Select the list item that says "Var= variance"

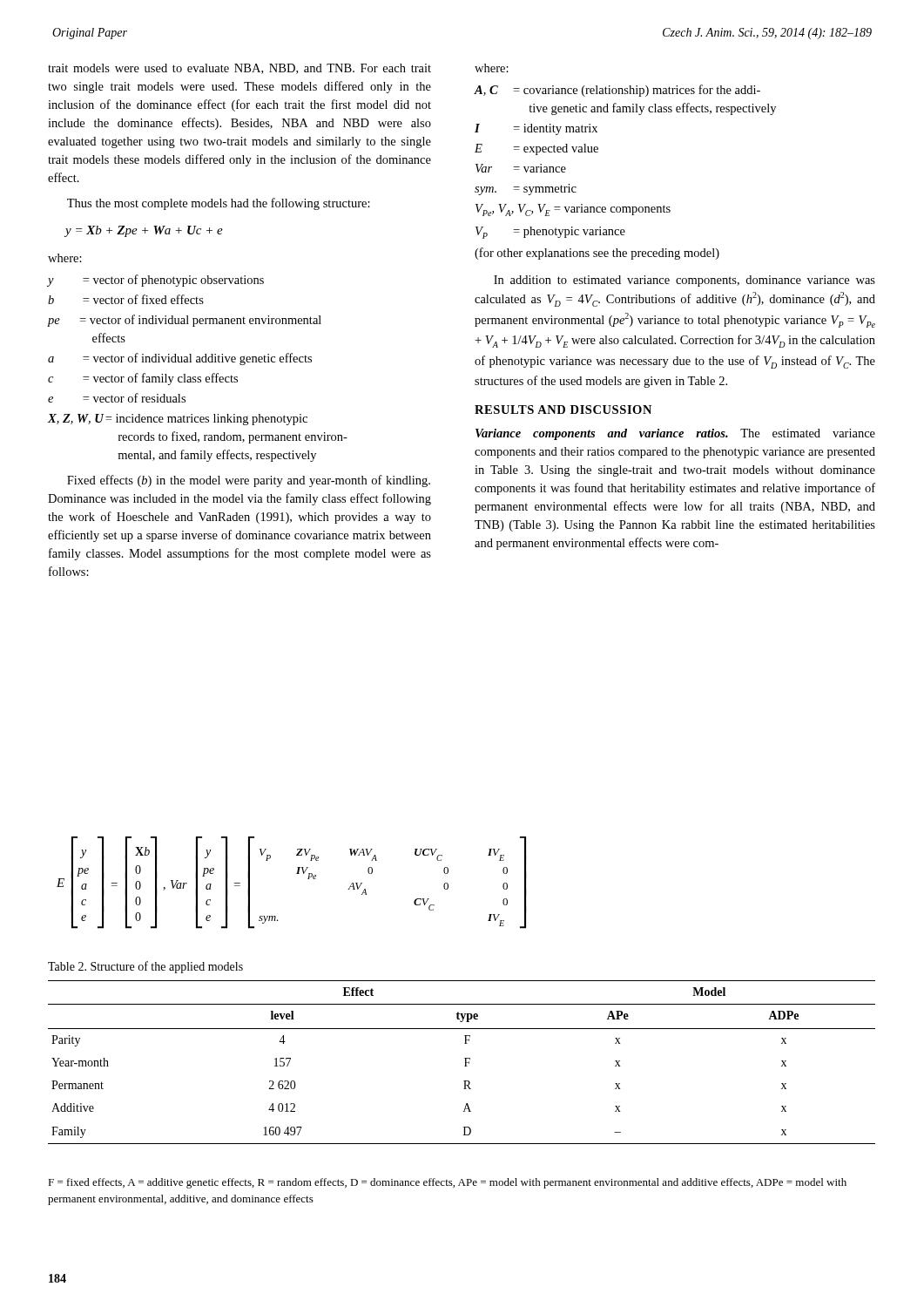point(520,169)
